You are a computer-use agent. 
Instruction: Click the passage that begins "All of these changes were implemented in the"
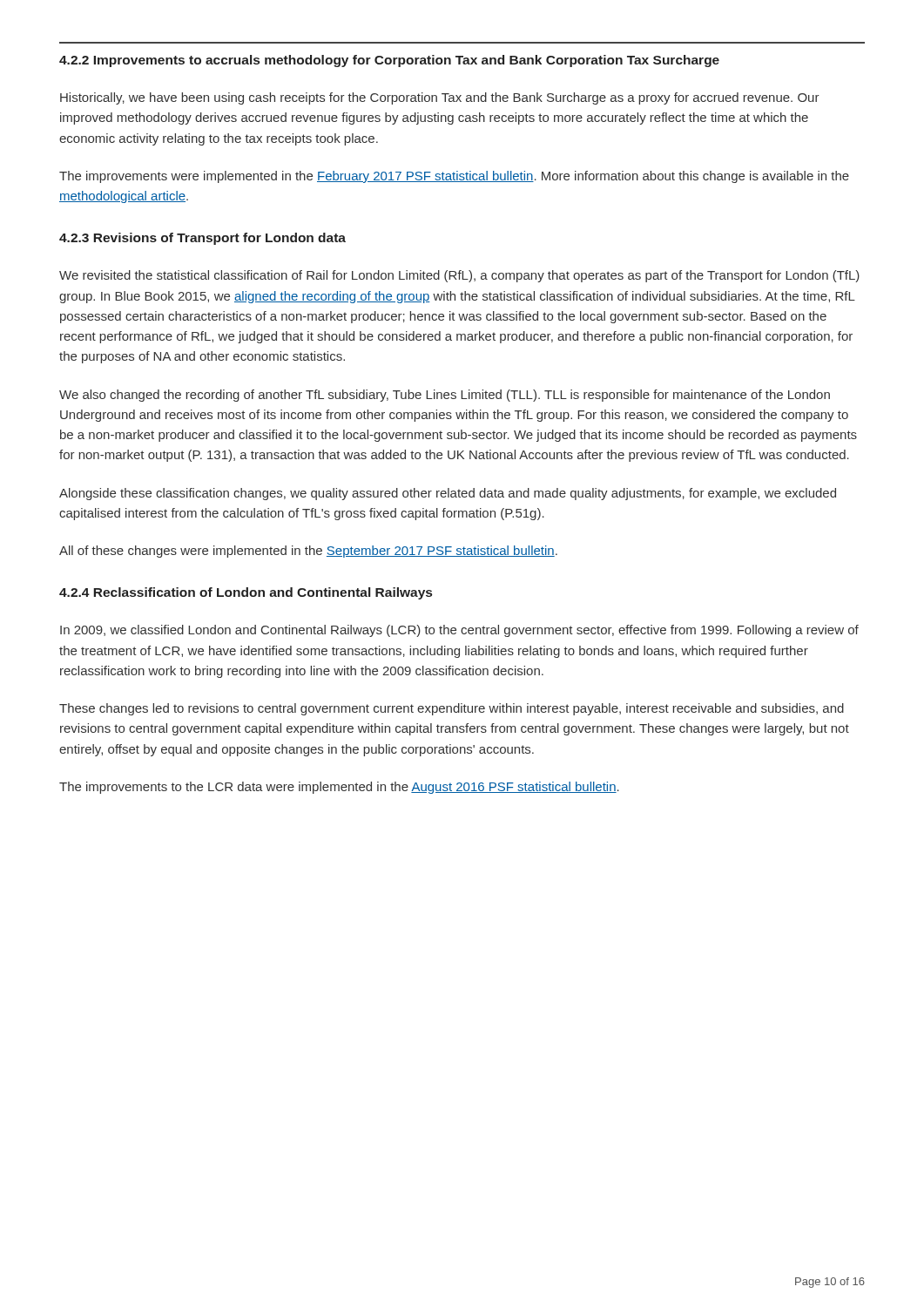click(x=309, y=550)
